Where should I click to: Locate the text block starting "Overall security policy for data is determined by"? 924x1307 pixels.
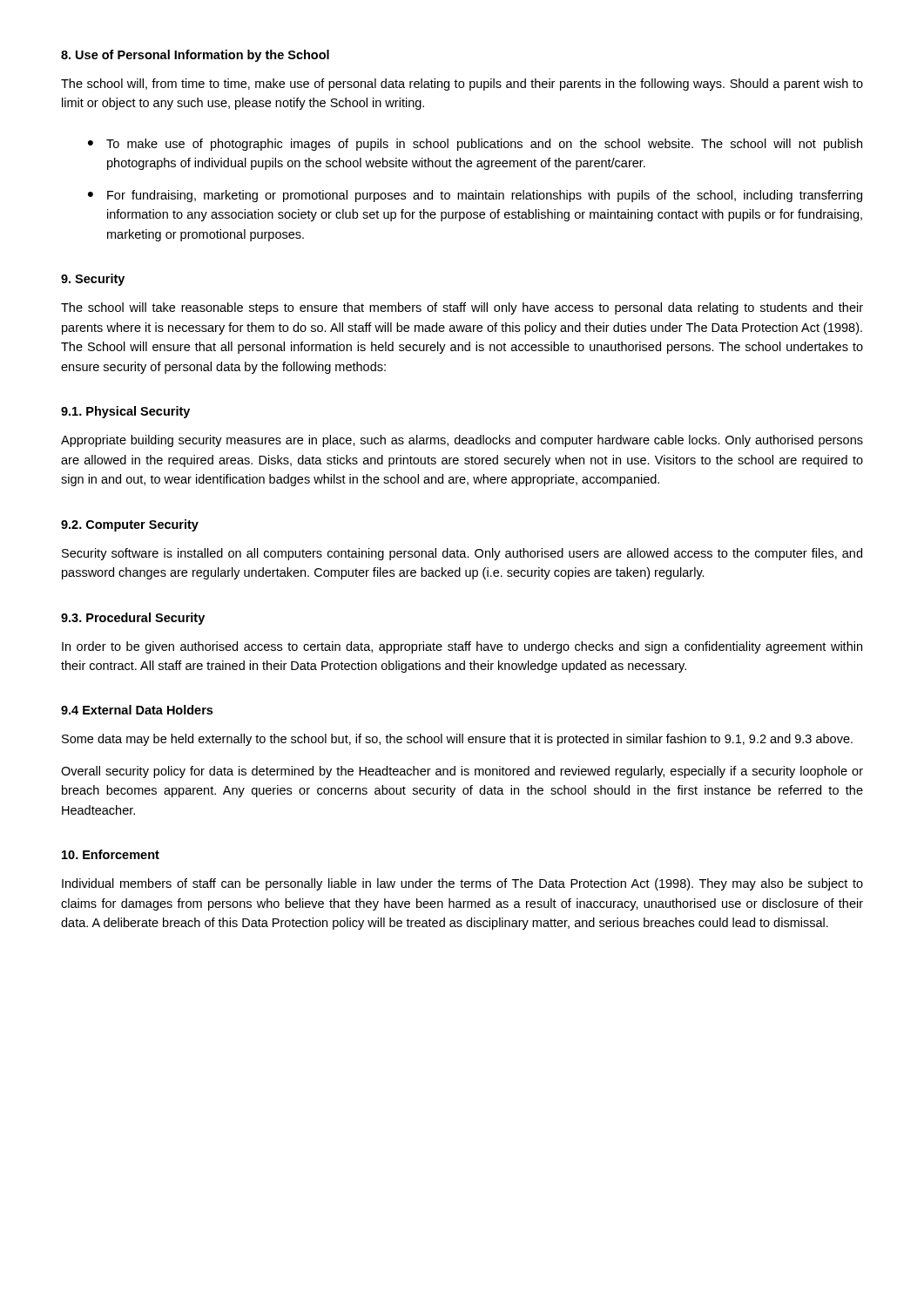pos(462,791)
